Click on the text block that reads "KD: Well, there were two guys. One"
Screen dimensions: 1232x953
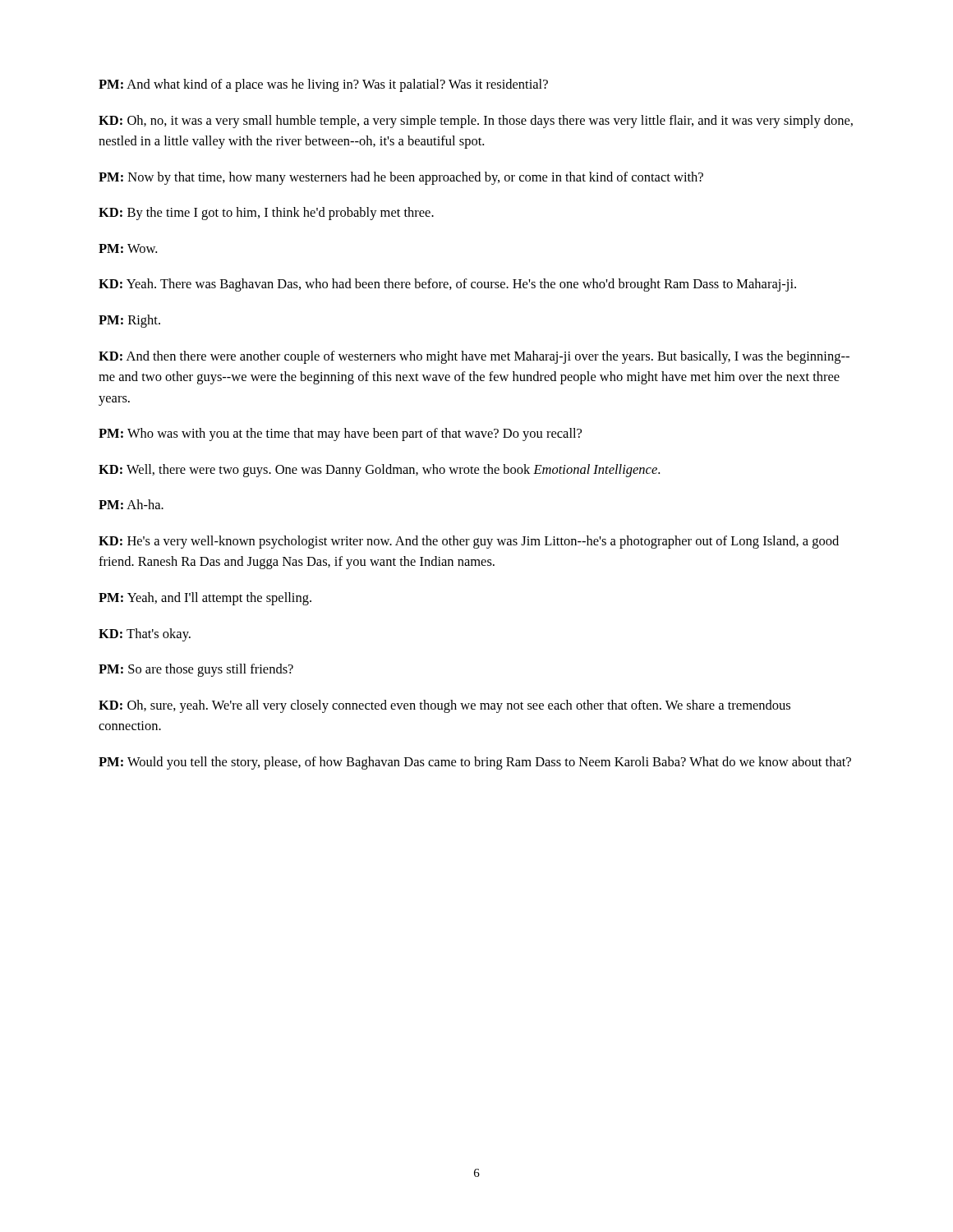380,469
